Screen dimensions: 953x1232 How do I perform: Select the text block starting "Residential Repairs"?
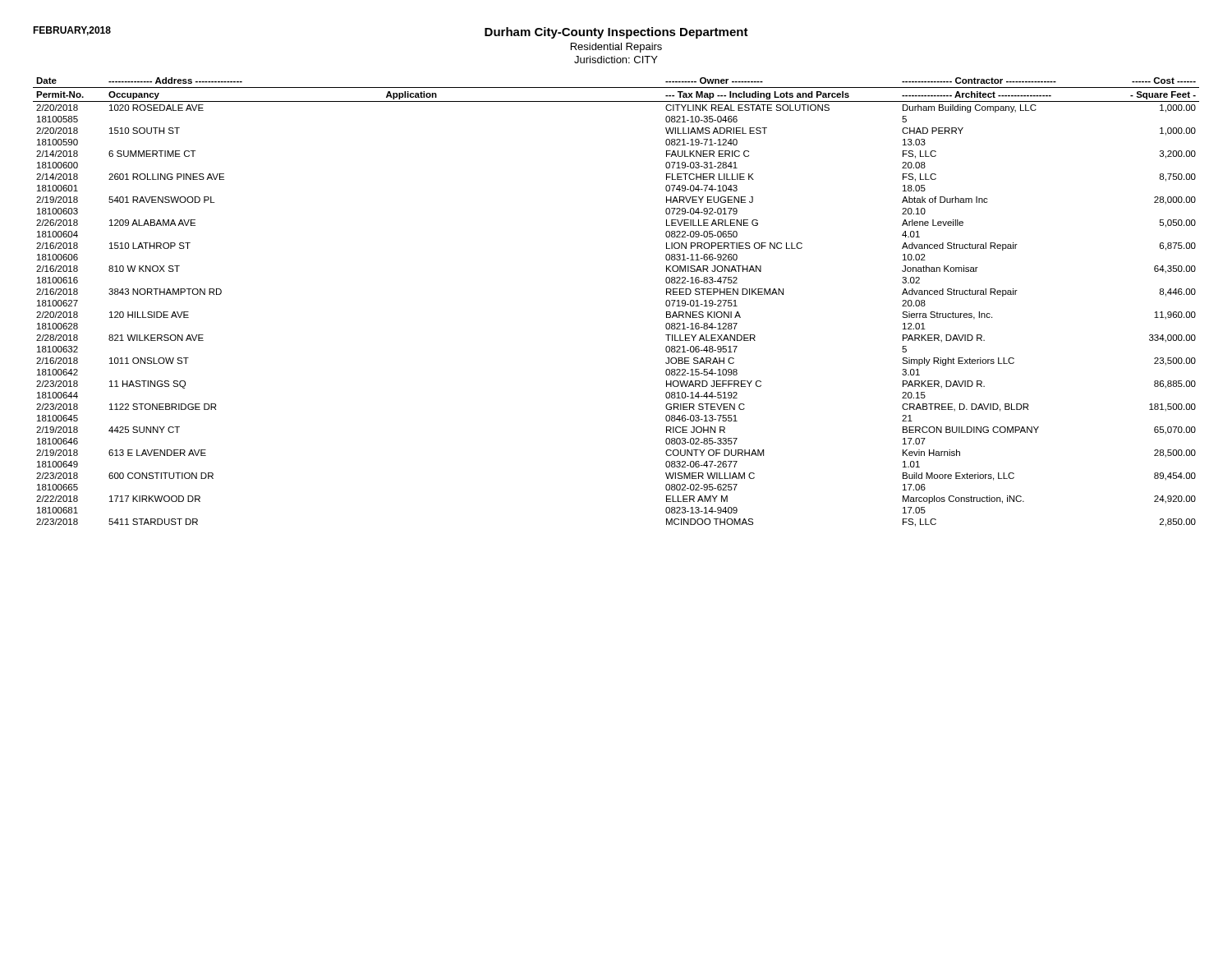616,46
